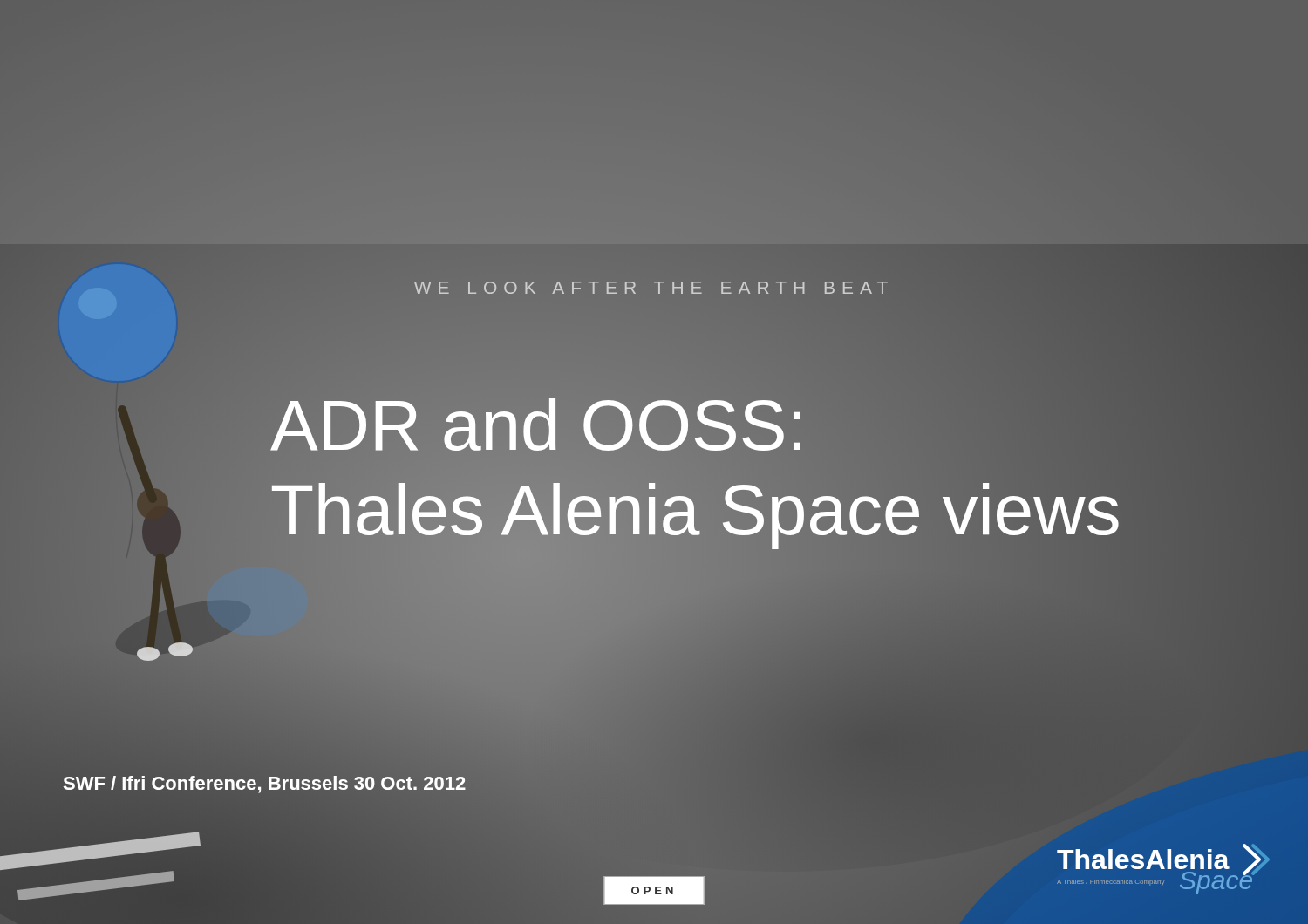Locate the text that says "WE LOOK AFTER THE EARTH BEAT"

point(654,287)
